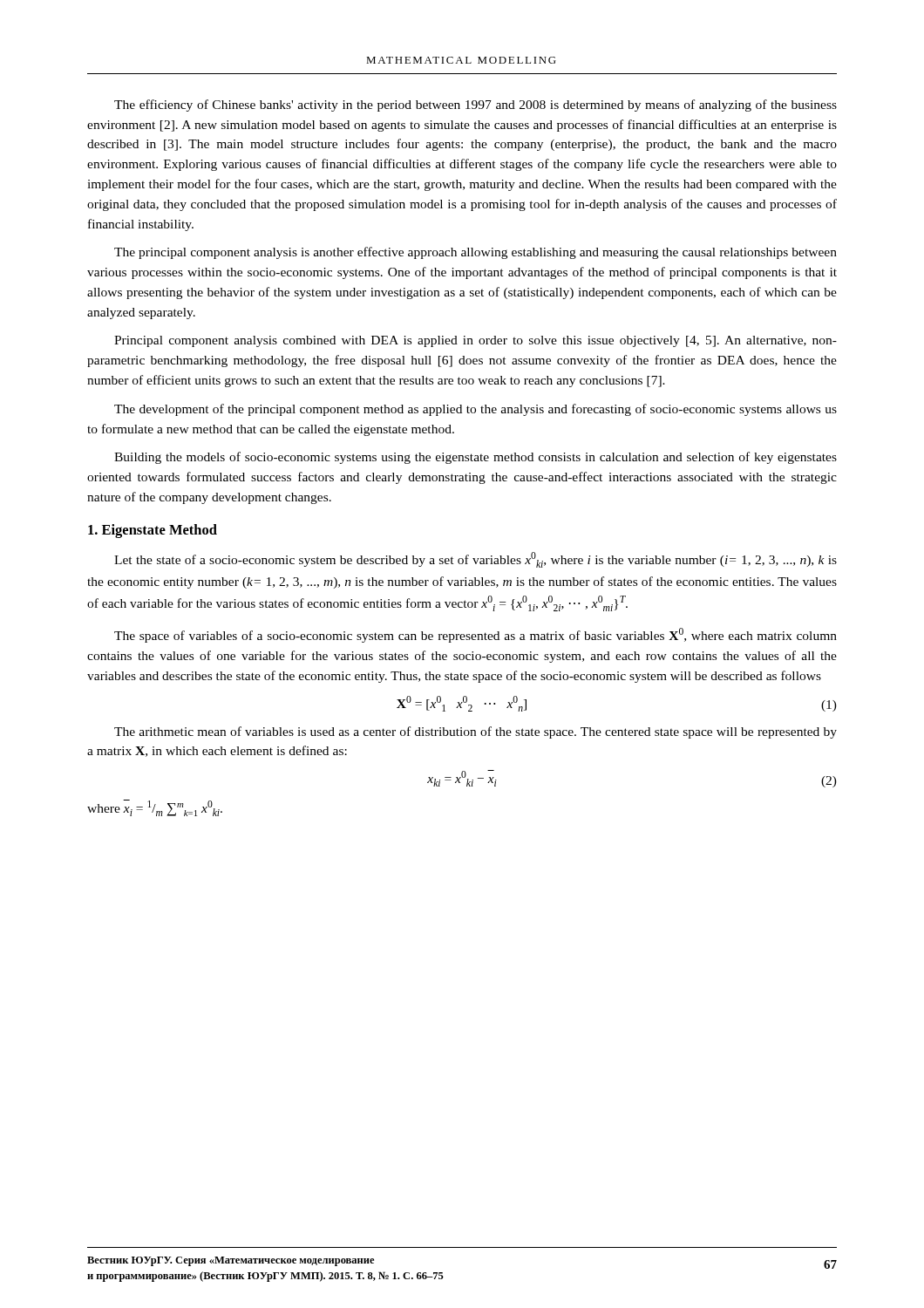Image resolution: width=924 pixels, height=1308 pixels.
Task: Find the text block starting "Building the models of"
Action: tap(462, 477)
